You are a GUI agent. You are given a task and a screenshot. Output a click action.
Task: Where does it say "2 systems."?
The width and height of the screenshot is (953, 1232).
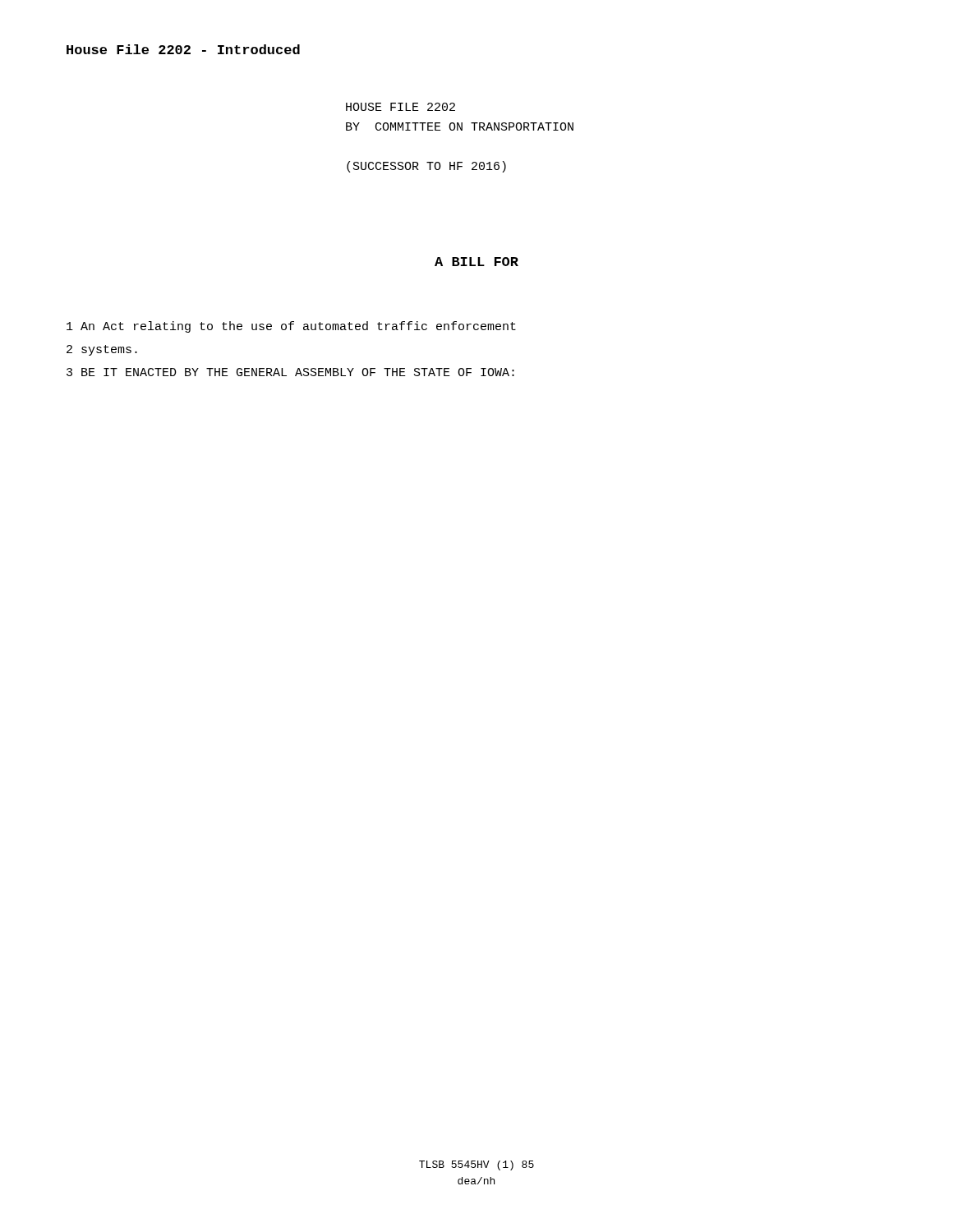pyautogui.click(x=103, y=350)
